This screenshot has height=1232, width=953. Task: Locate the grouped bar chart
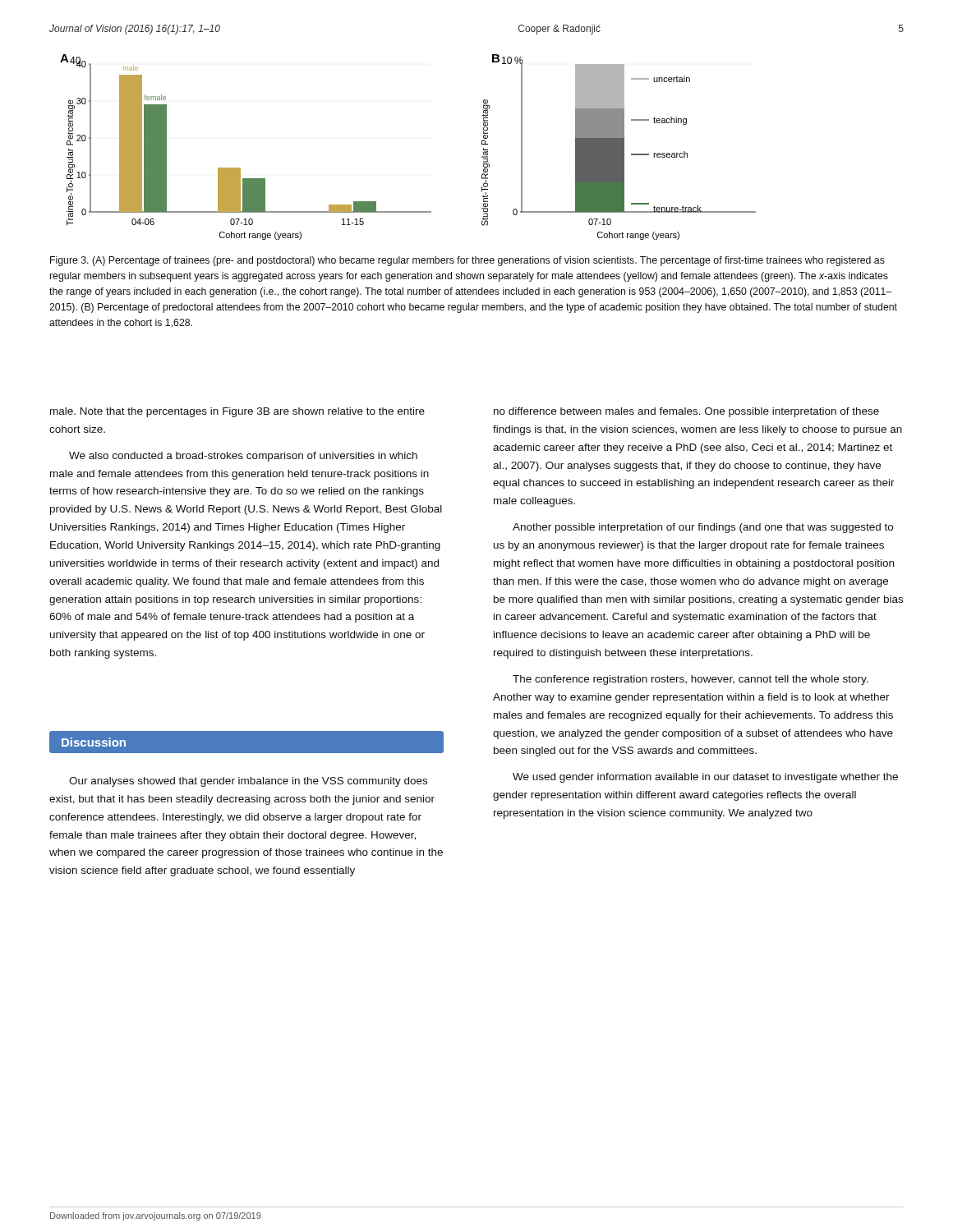(x=251, y=148)
